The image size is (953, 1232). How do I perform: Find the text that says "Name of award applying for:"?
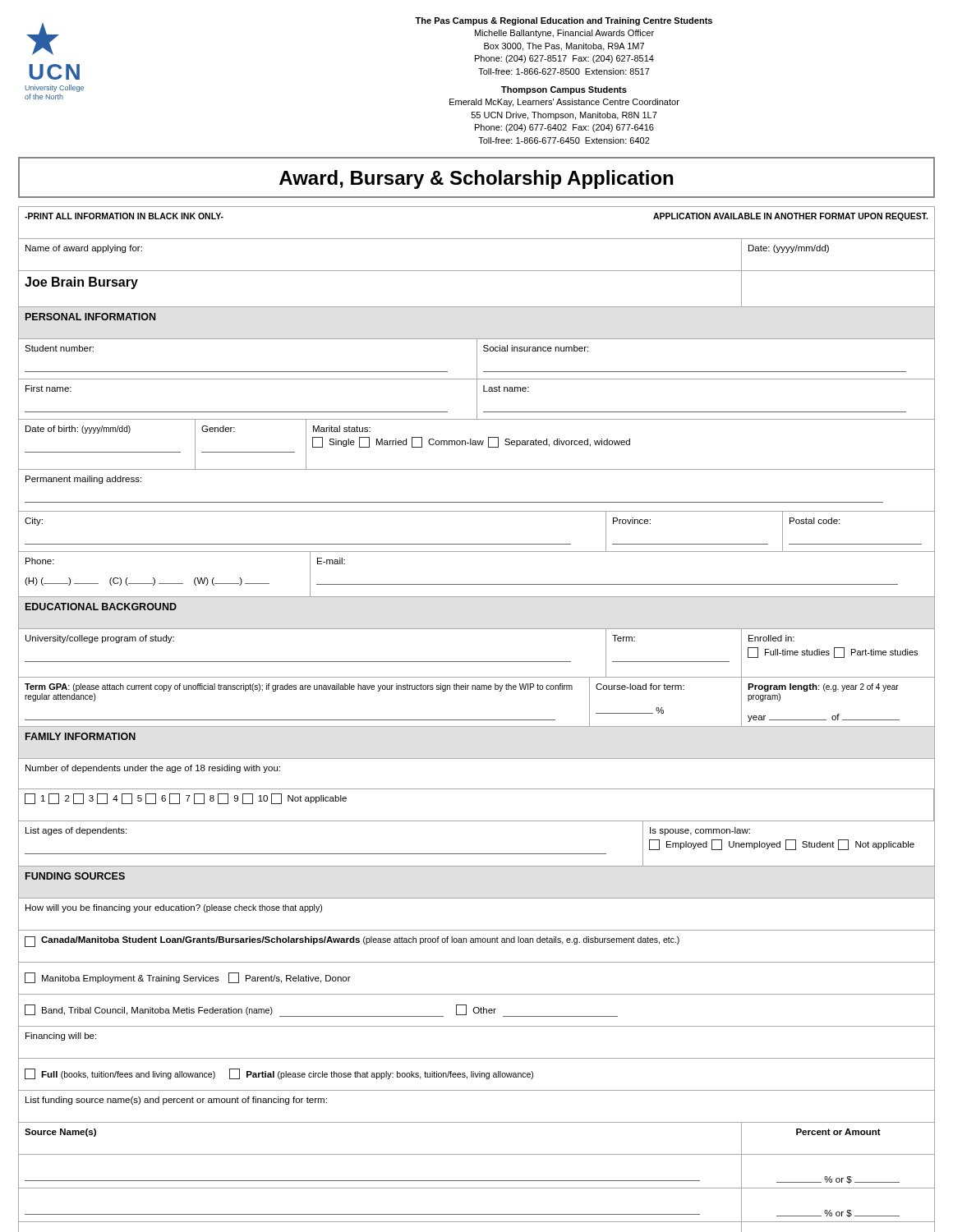coord(84,248)
